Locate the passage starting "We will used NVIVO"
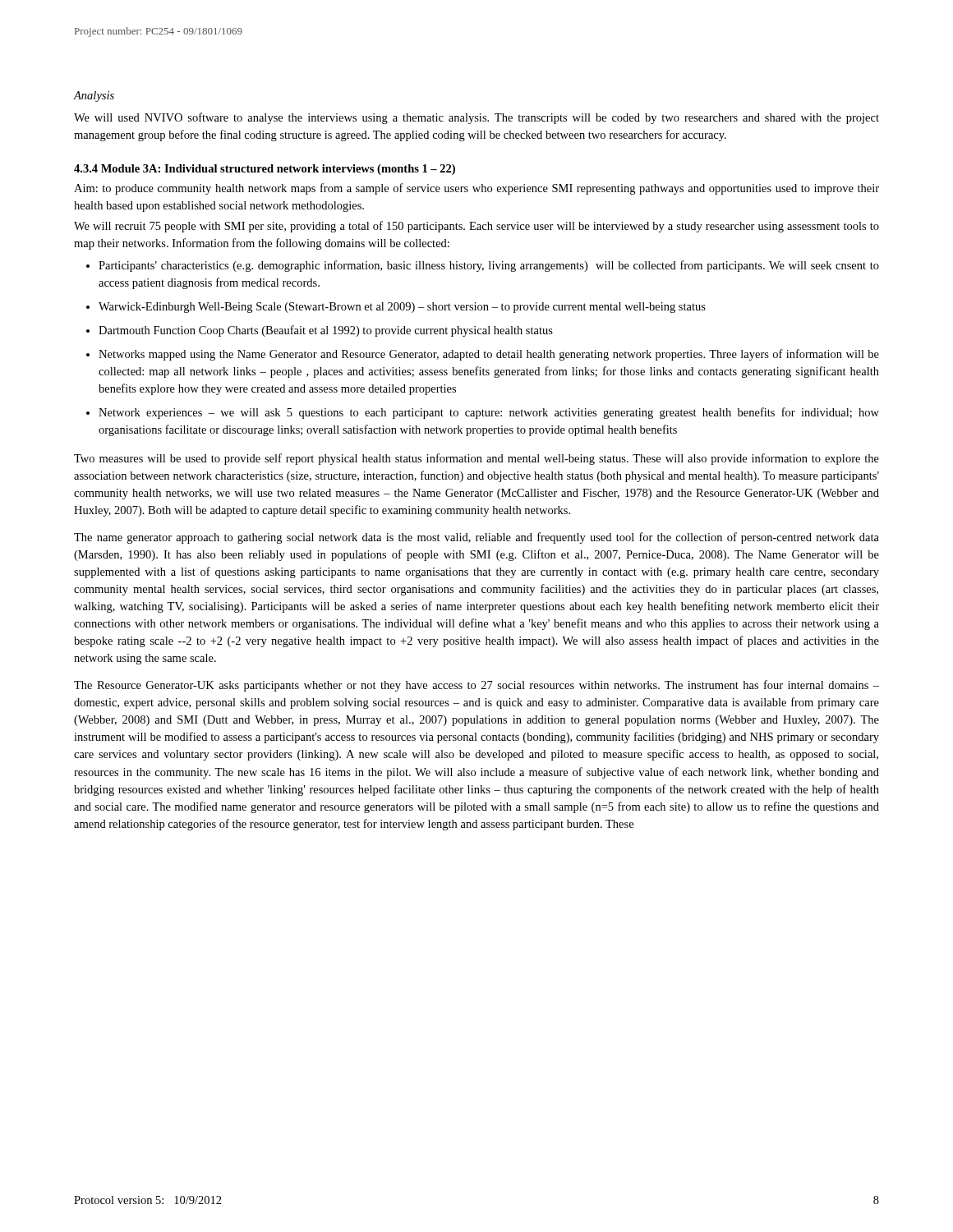 476,127
